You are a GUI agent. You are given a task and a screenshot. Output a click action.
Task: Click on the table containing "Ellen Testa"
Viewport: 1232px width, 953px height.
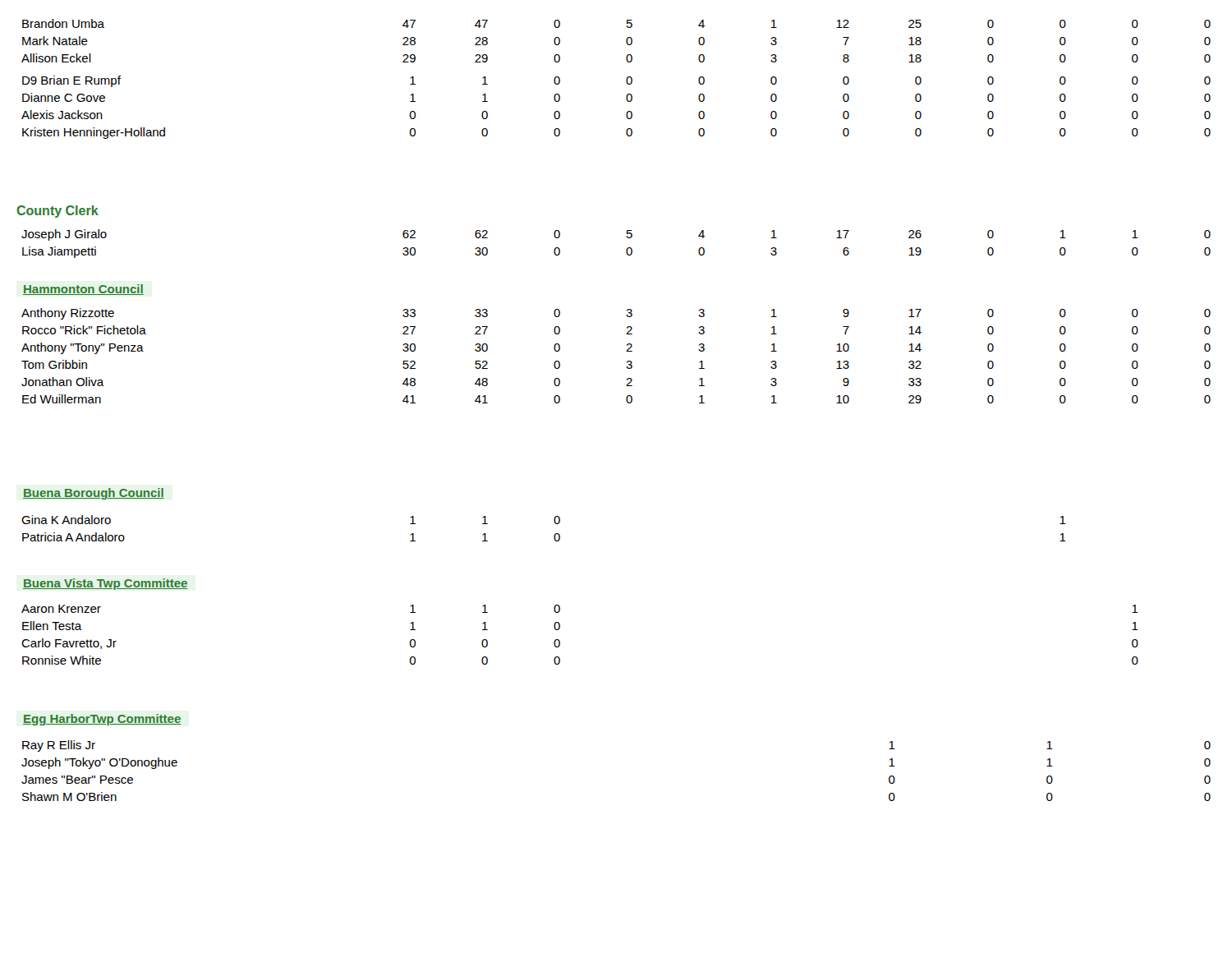point(616,634)
